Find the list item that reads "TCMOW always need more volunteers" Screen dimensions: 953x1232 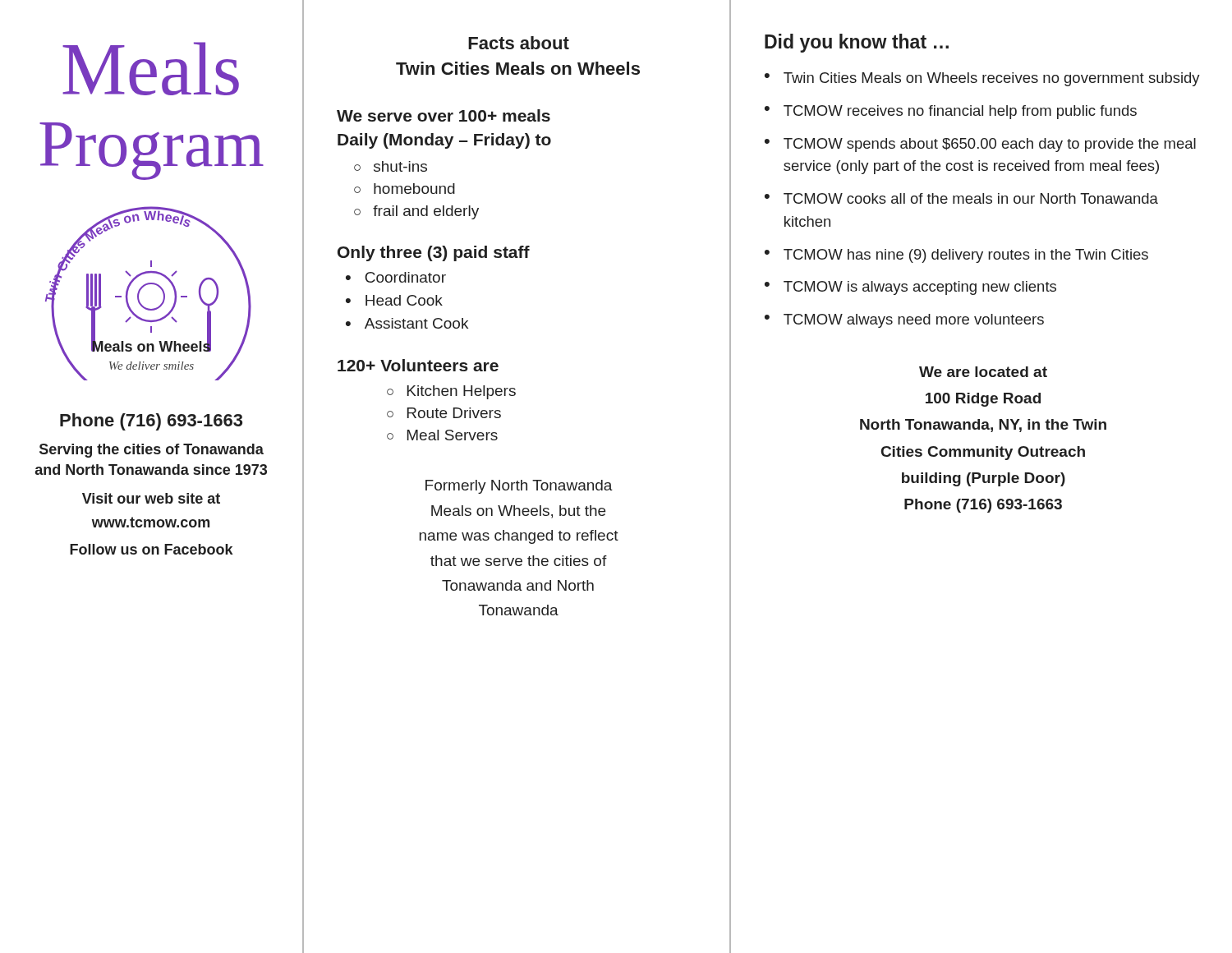click(x=914, y=319)
